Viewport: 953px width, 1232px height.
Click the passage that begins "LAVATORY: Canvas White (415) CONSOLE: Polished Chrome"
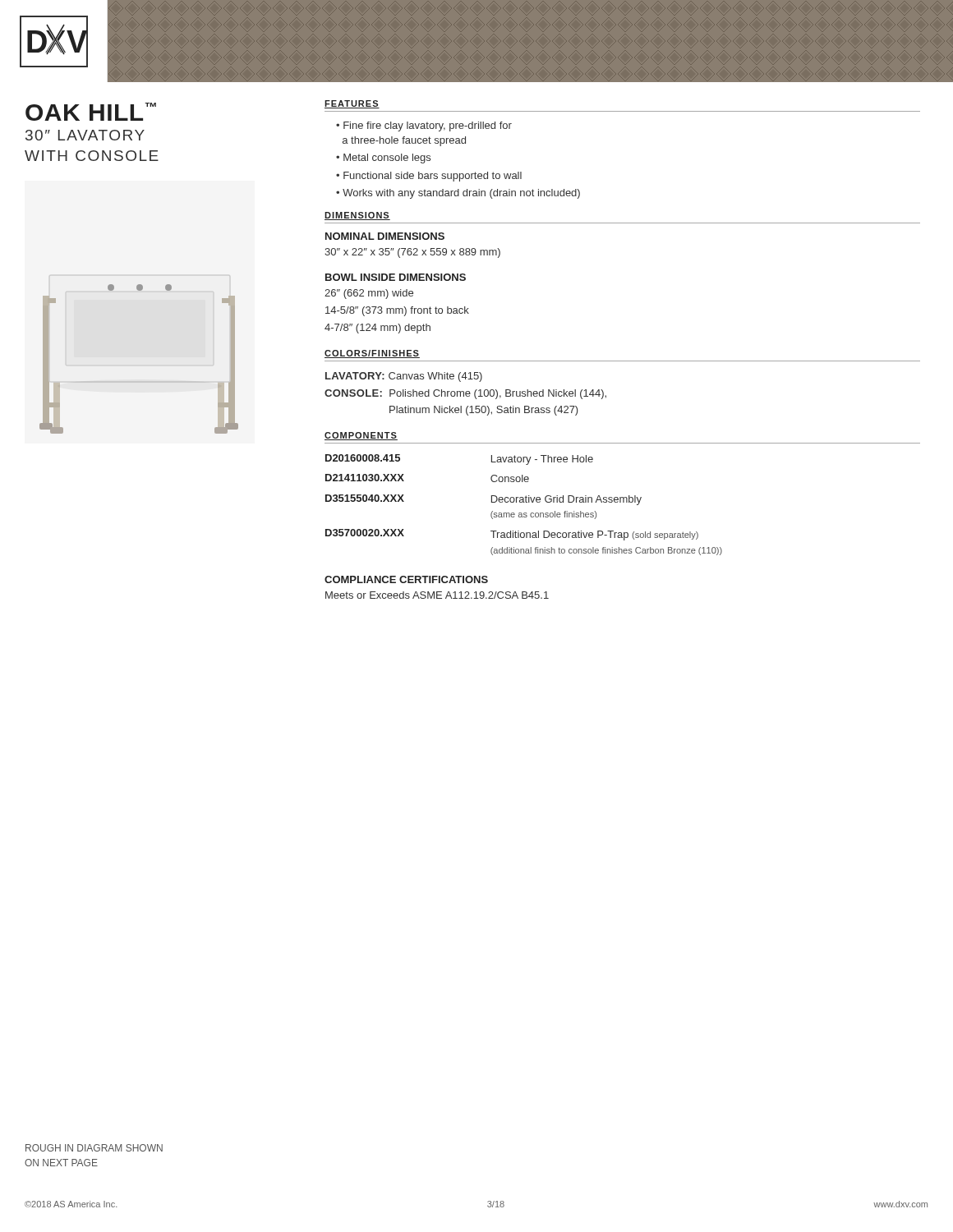466,393
